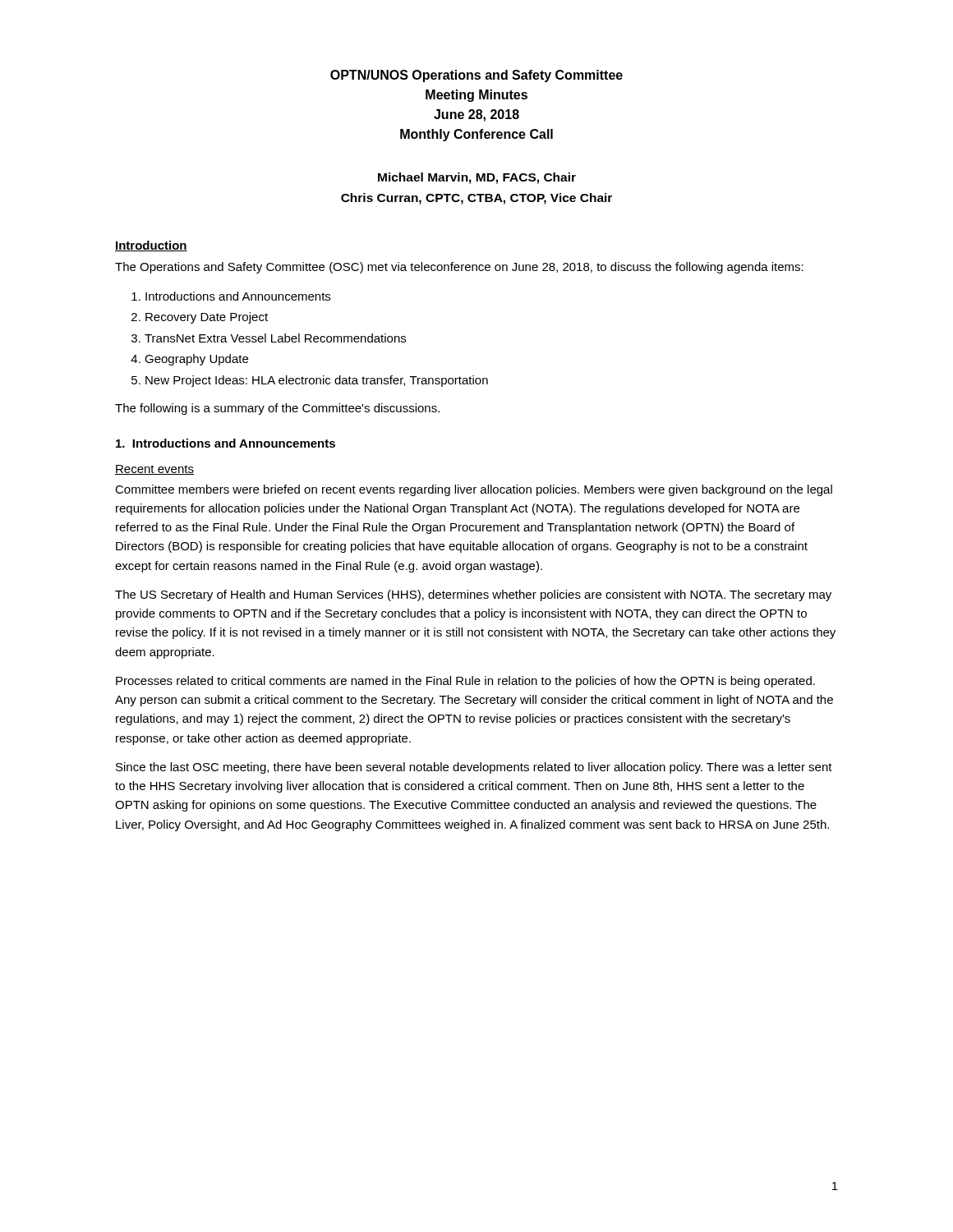953x1232 pixels.
Task: Select the text starting "TransNet Extra Vessel Label Recommendations"
Action: (276, 338)
